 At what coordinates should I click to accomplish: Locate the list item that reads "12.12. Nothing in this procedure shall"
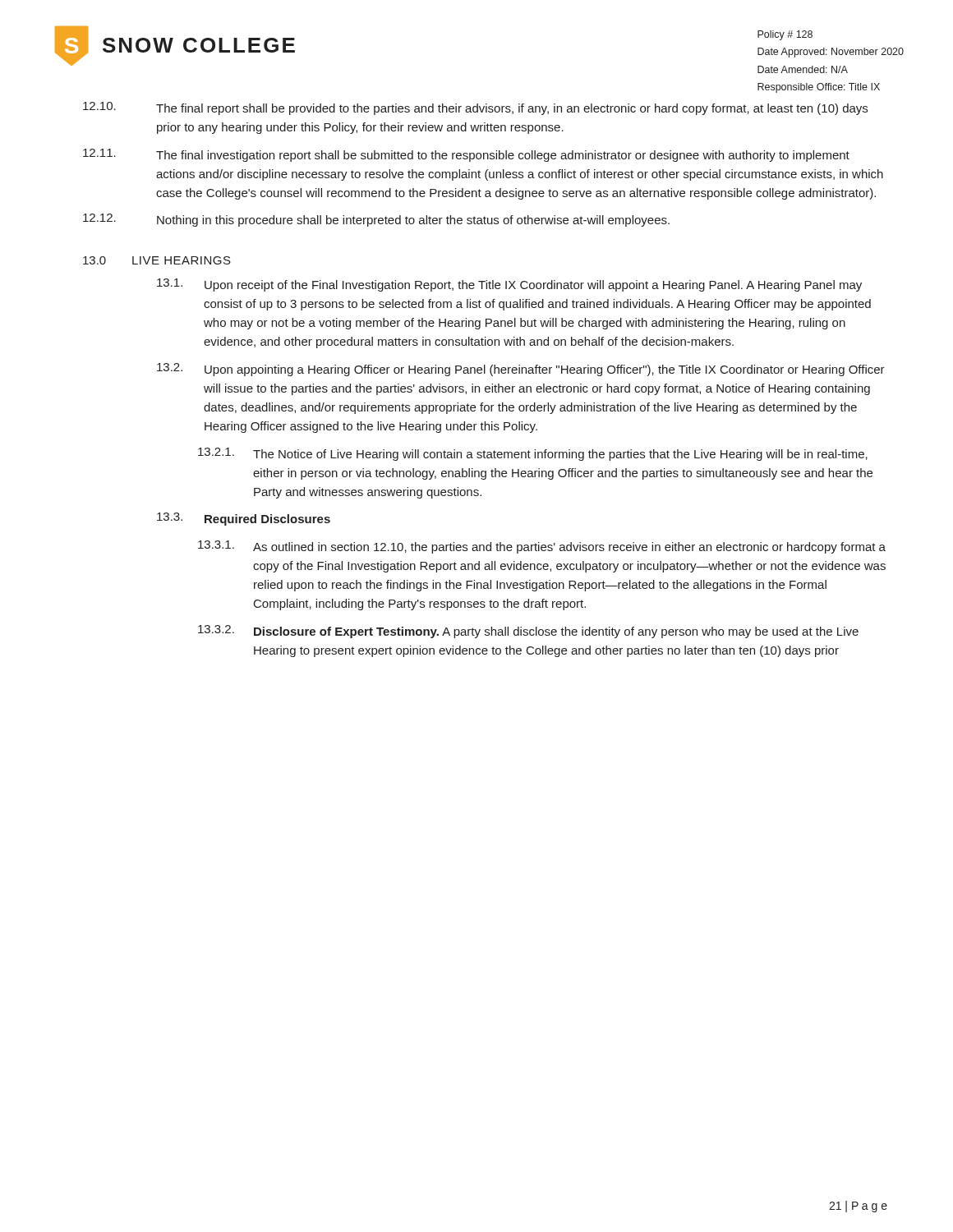pos(485,220)
